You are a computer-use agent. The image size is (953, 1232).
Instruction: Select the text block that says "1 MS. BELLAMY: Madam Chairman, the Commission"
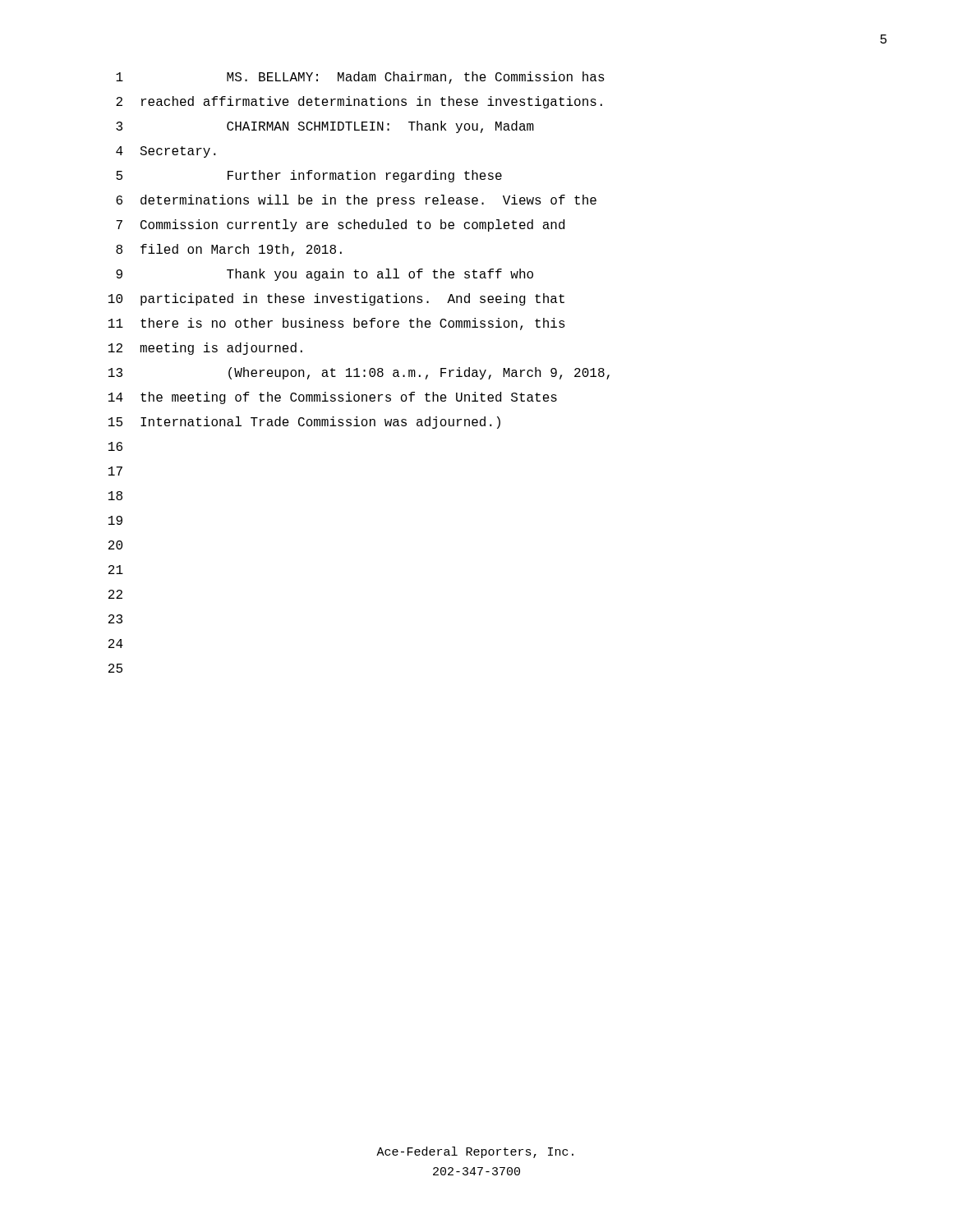[x=485, y=374]
